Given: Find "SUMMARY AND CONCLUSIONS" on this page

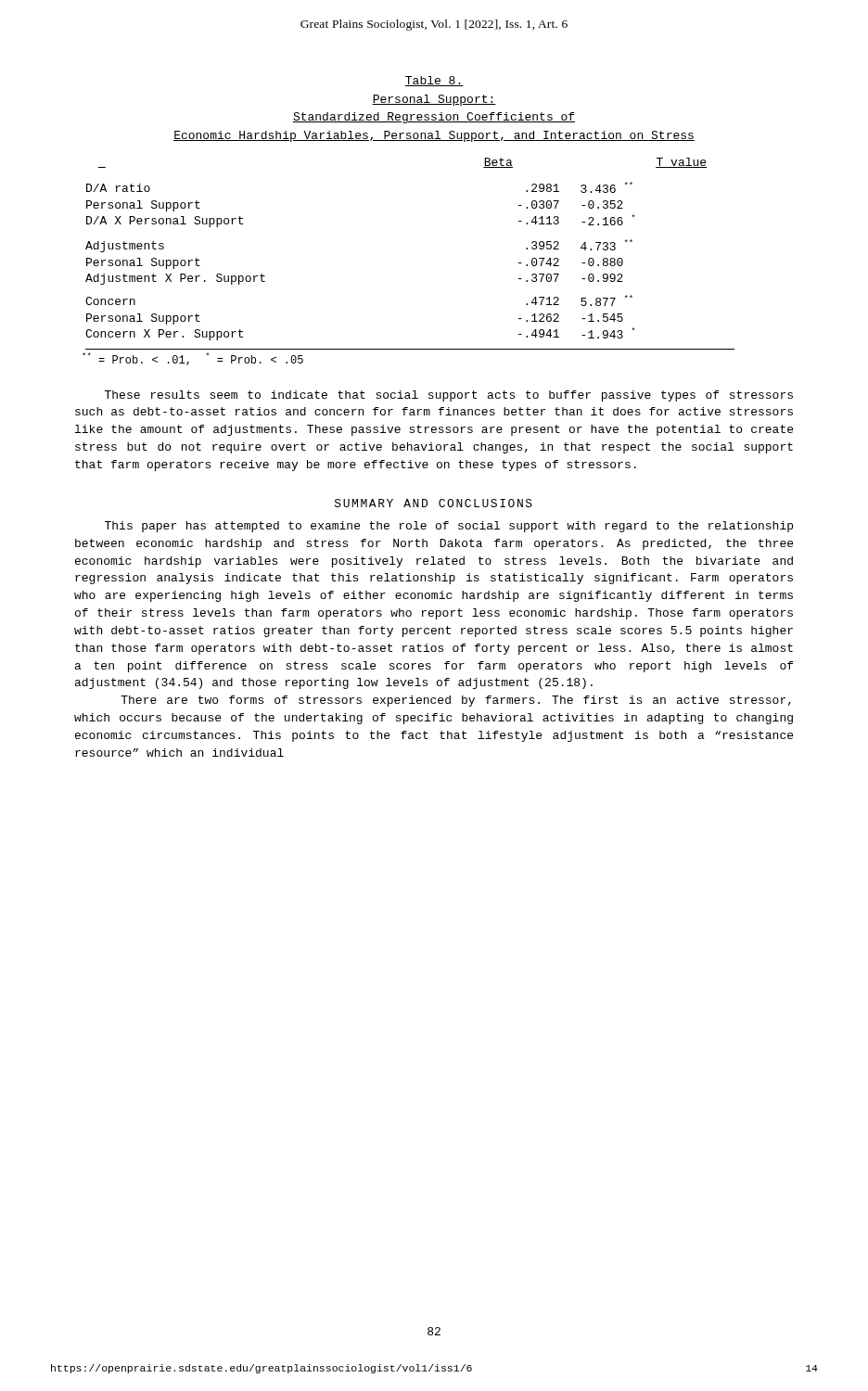Looking at the screenshot, I should coord(434,504).
